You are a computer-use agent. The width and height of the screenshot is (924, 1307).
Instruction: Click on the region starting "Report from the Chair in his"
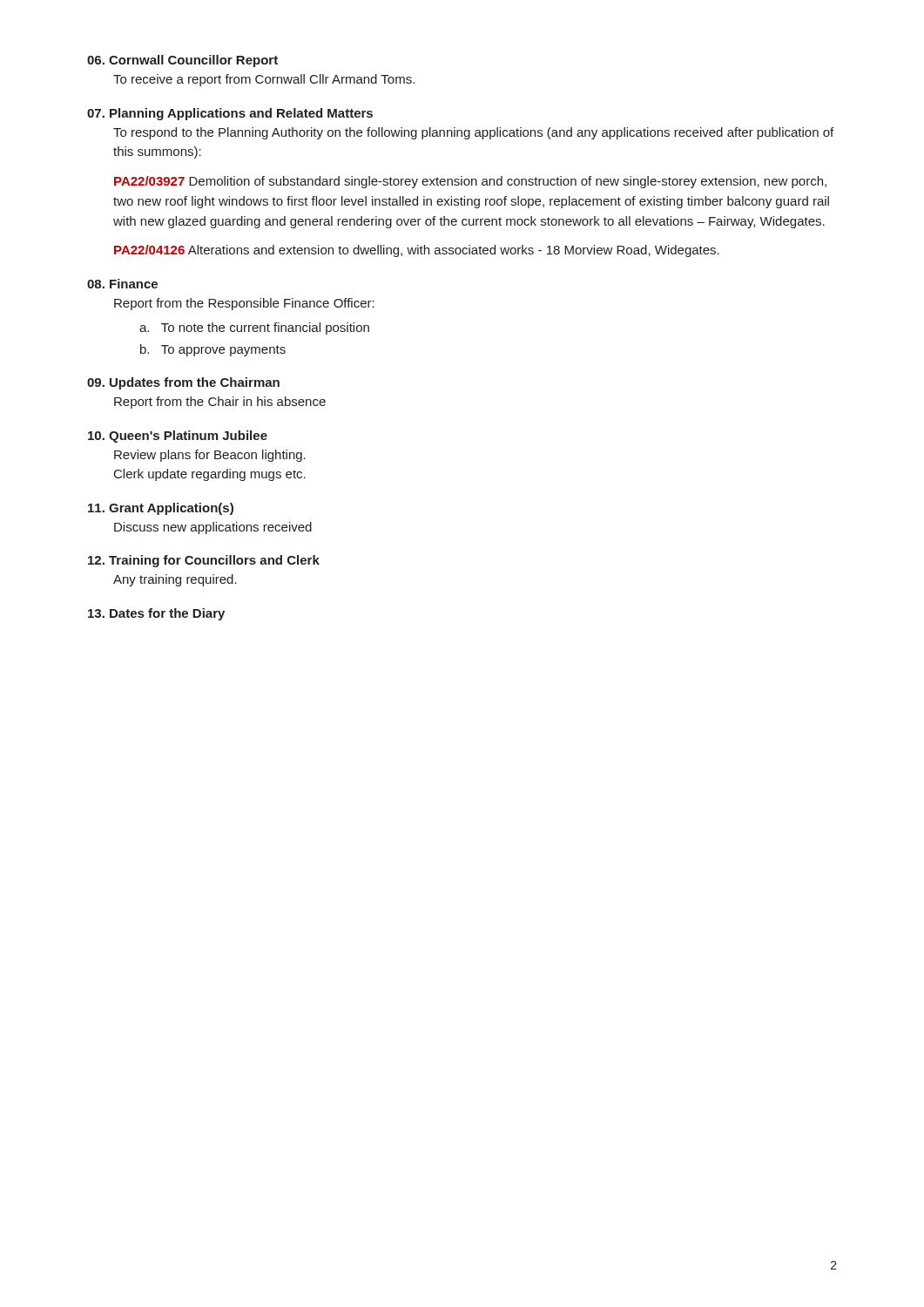click(x=220, y=401)
